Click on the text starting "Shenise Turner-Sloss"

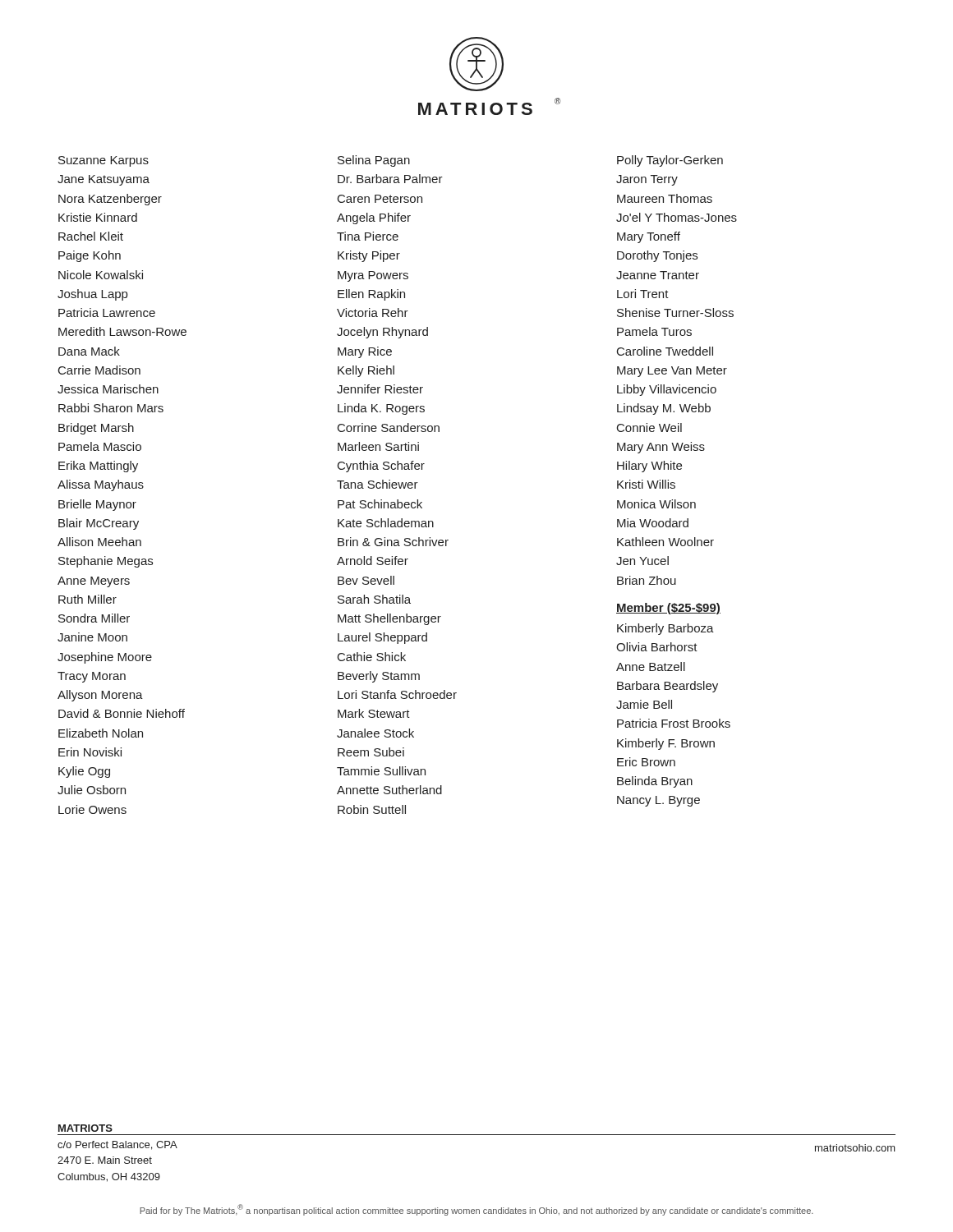(675, 312)
